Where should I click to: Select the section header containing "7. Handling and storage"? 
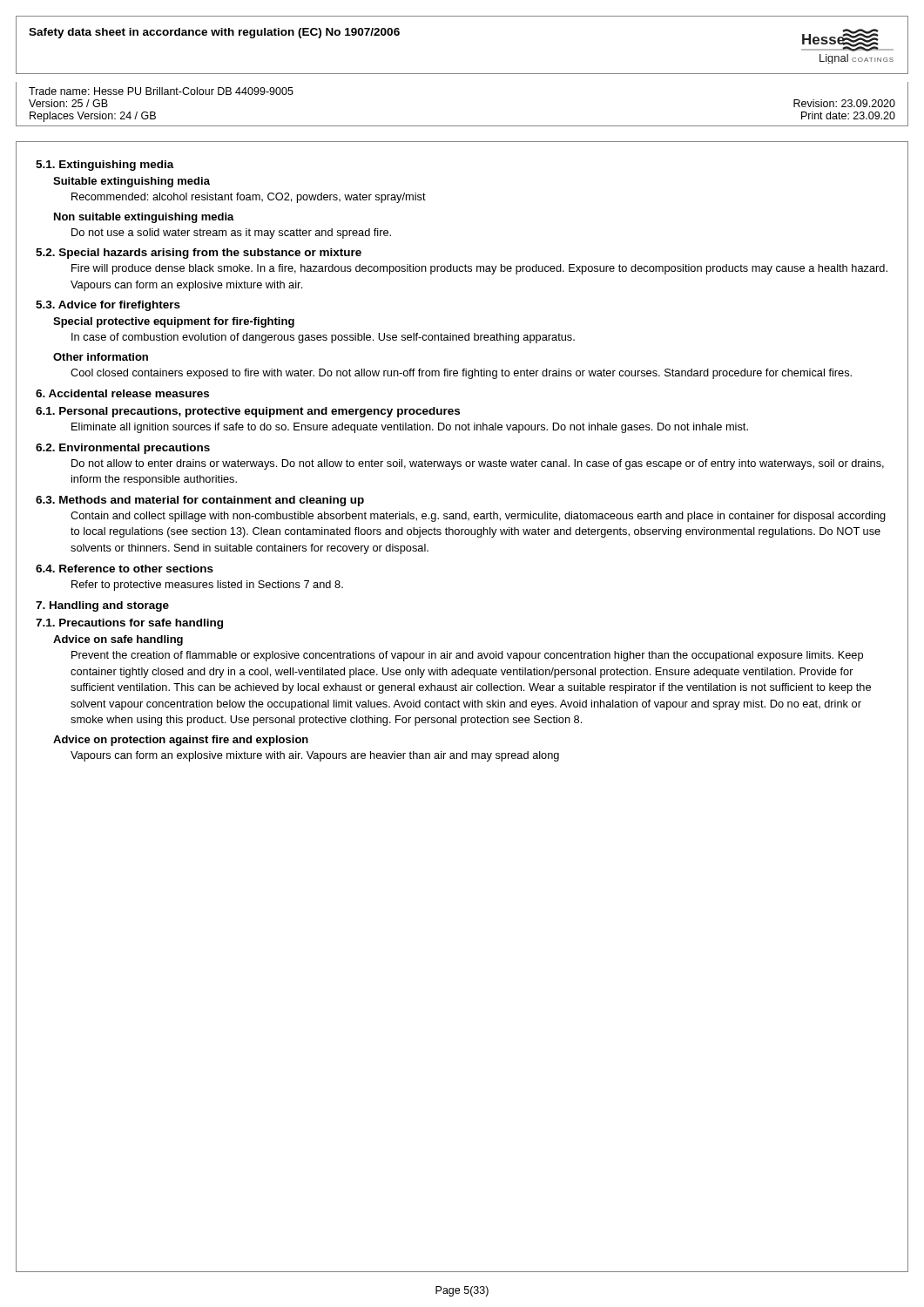102,605
